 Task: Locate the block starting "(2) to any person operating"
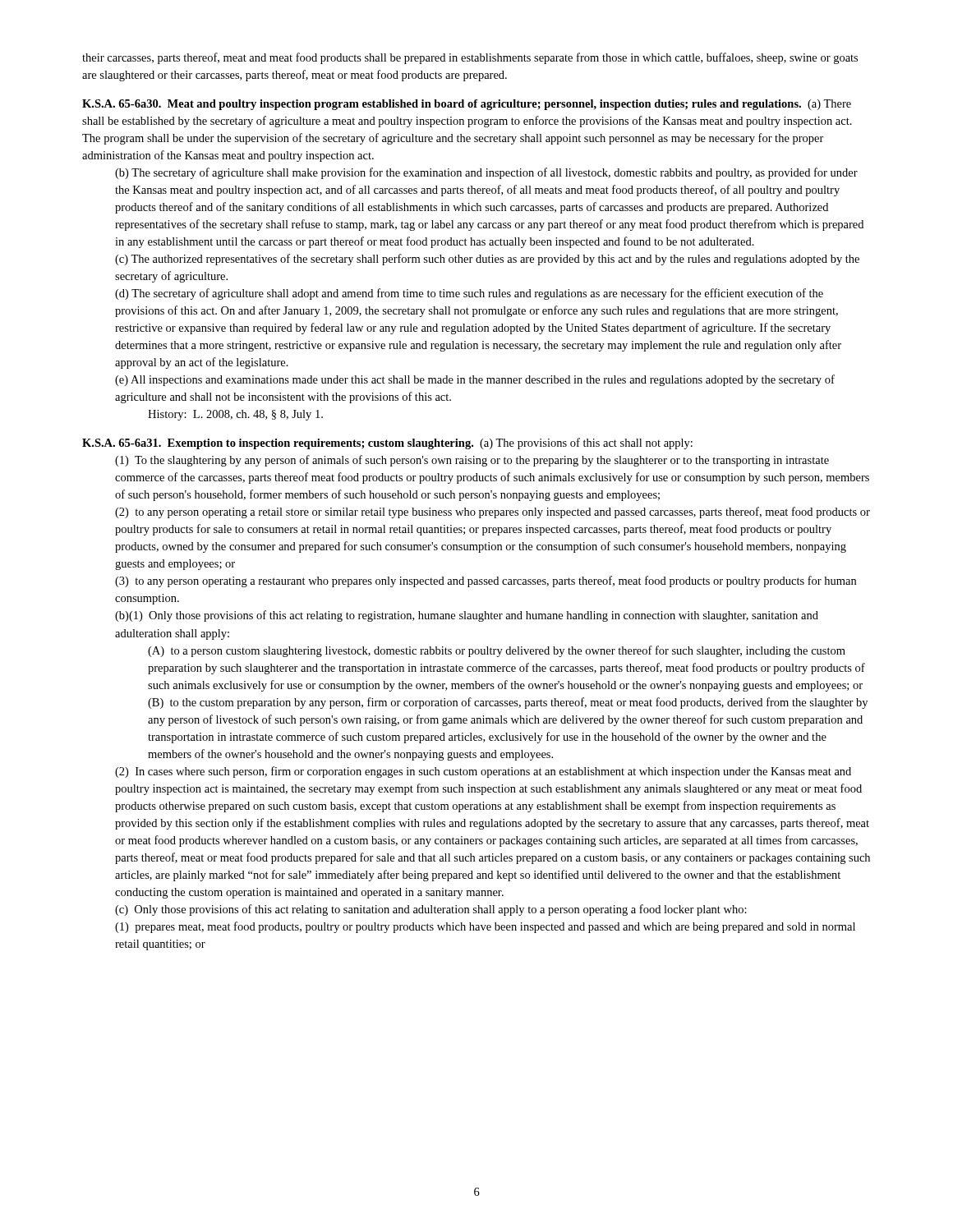(493, 538)
